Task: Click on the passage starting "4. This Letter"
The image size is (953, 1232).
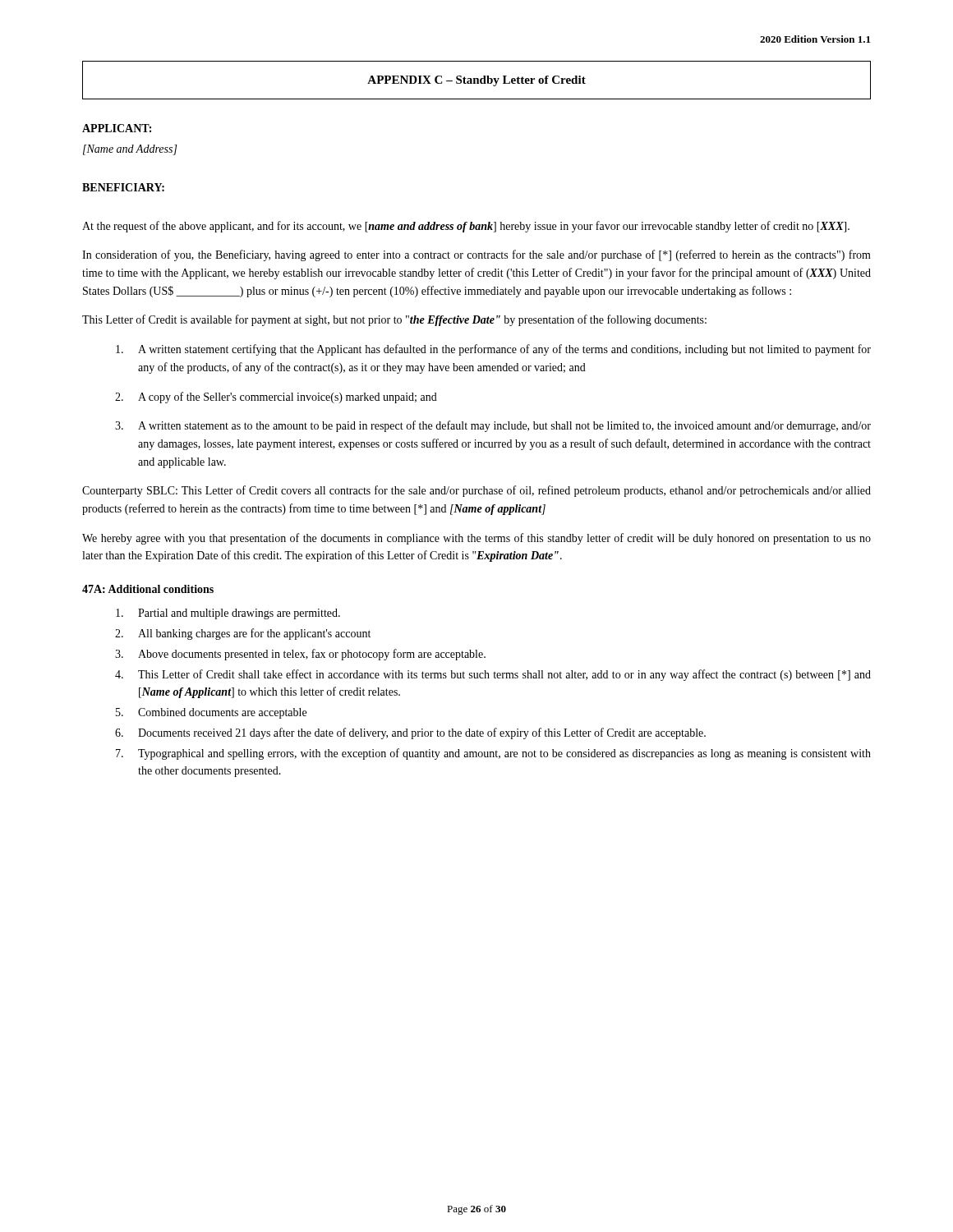Action: 493,683
